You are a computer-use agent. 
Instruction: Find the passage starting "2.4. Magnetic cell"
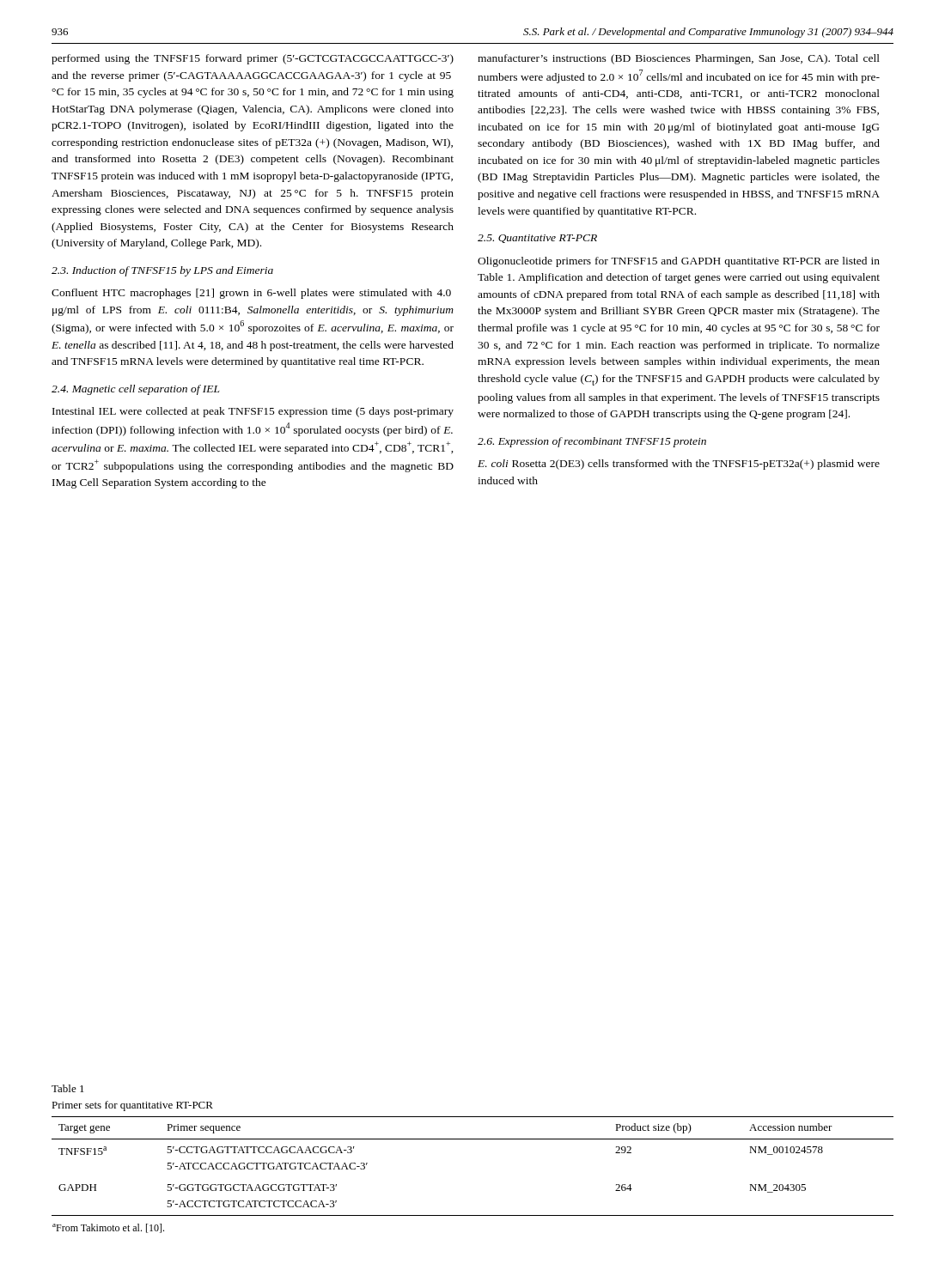click(135, 390)
